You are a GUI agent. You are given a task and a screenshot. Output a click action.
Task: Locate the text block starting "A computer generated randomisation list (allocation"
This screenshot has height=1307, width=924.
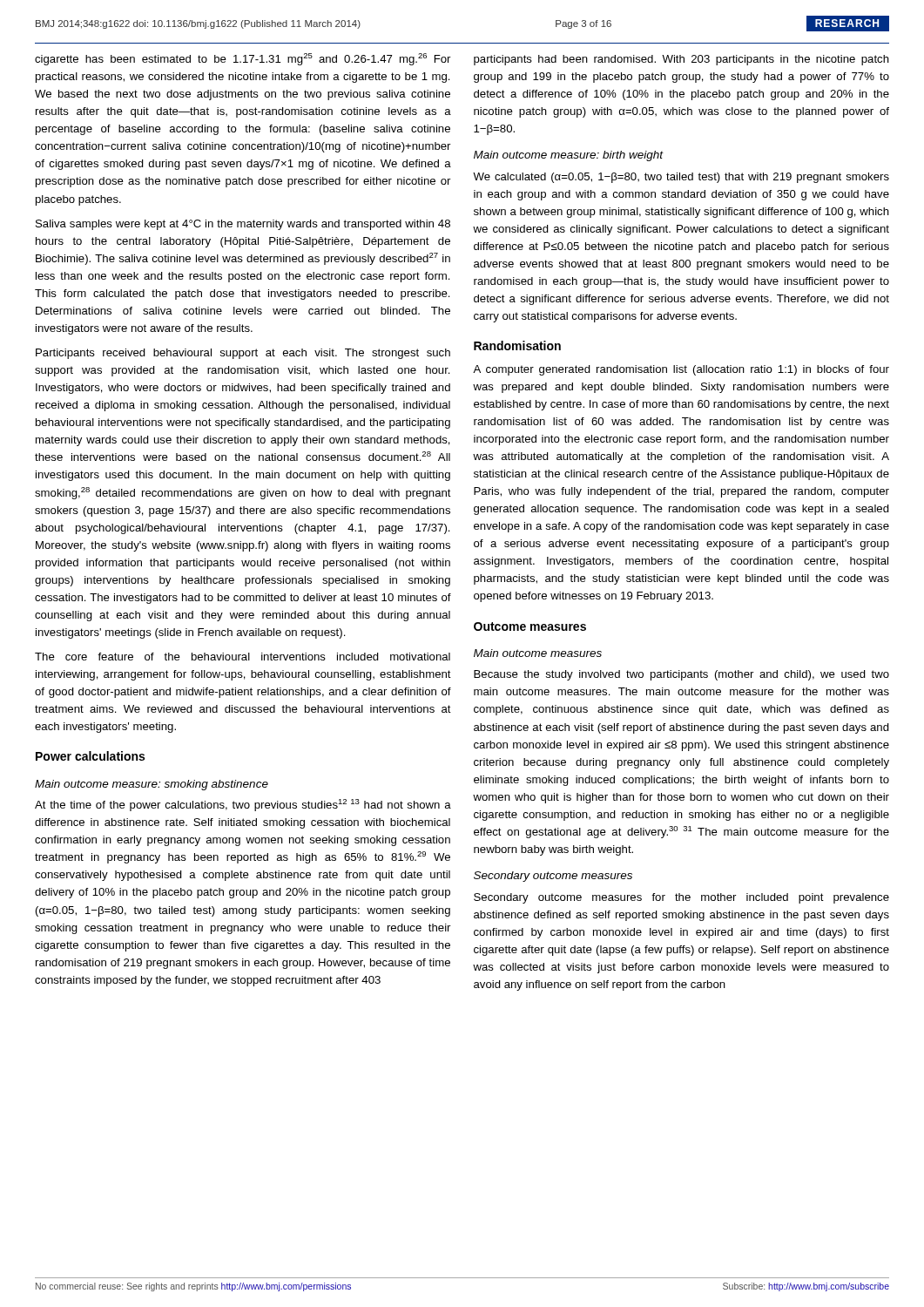[681, 483]
